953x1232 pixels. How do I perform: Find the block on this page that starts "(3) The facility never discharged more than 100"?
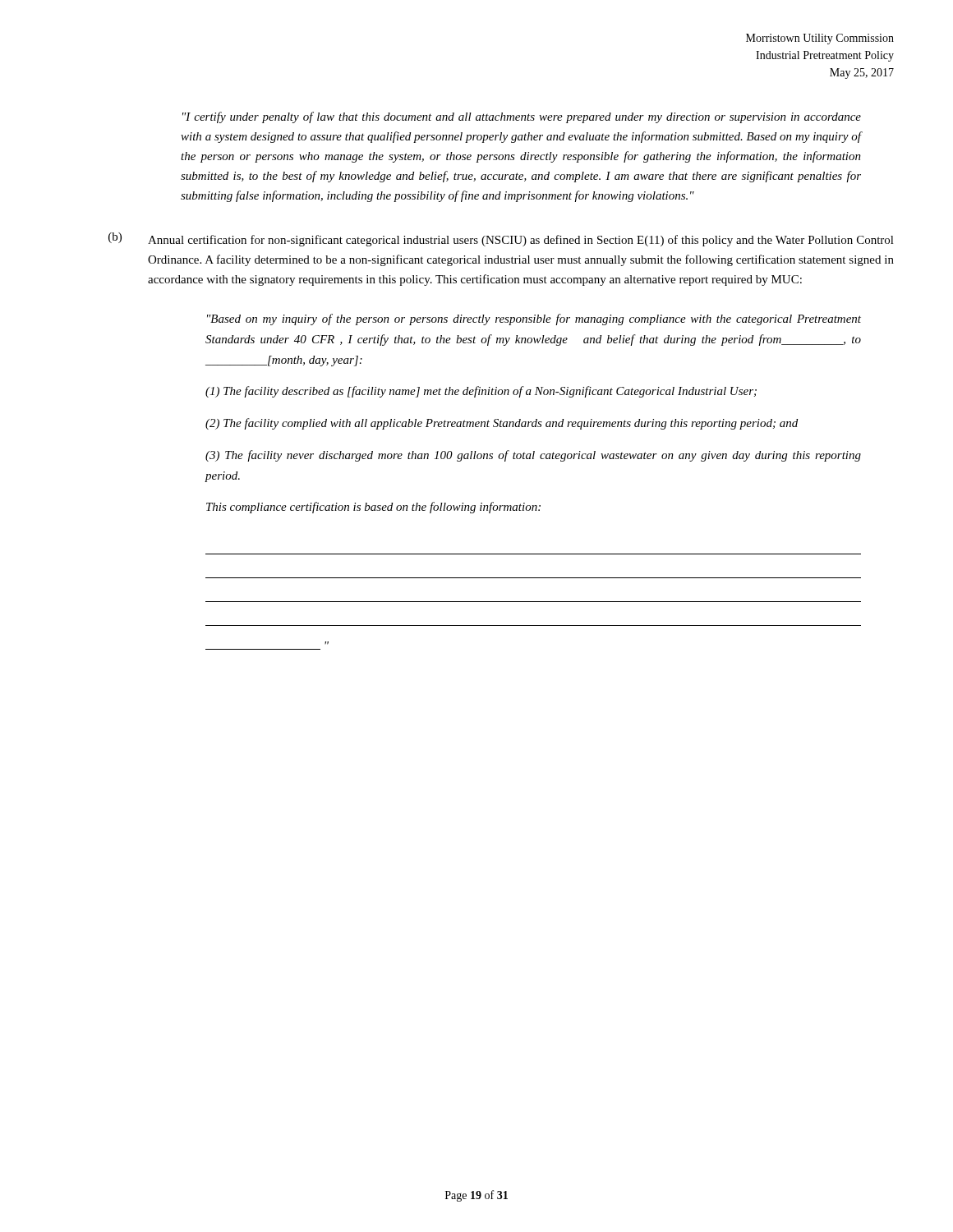point(533,465)
